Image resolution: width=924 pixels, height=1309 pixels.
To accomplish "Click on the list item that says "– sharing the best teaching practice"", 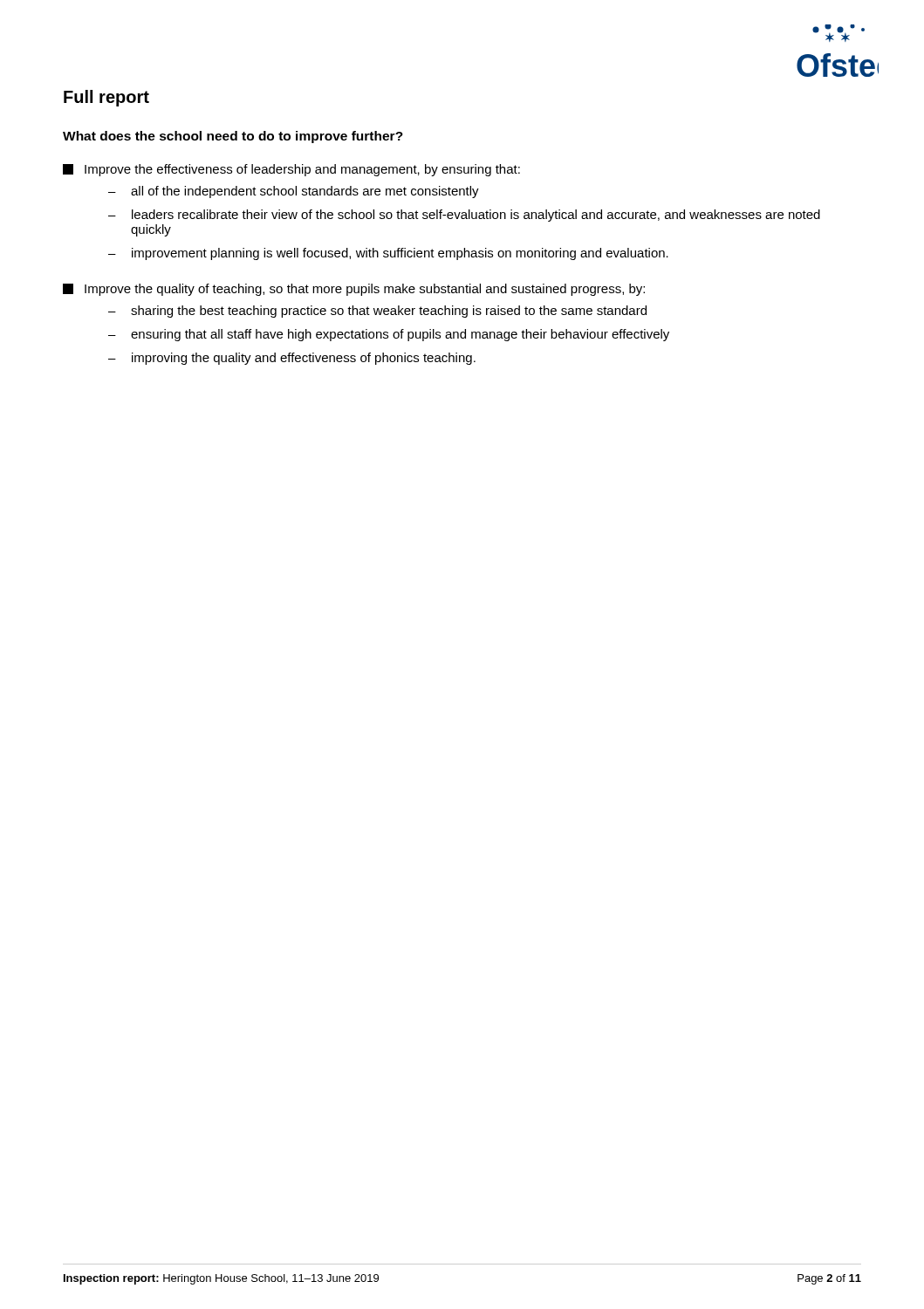I will [x=485, y=310].
